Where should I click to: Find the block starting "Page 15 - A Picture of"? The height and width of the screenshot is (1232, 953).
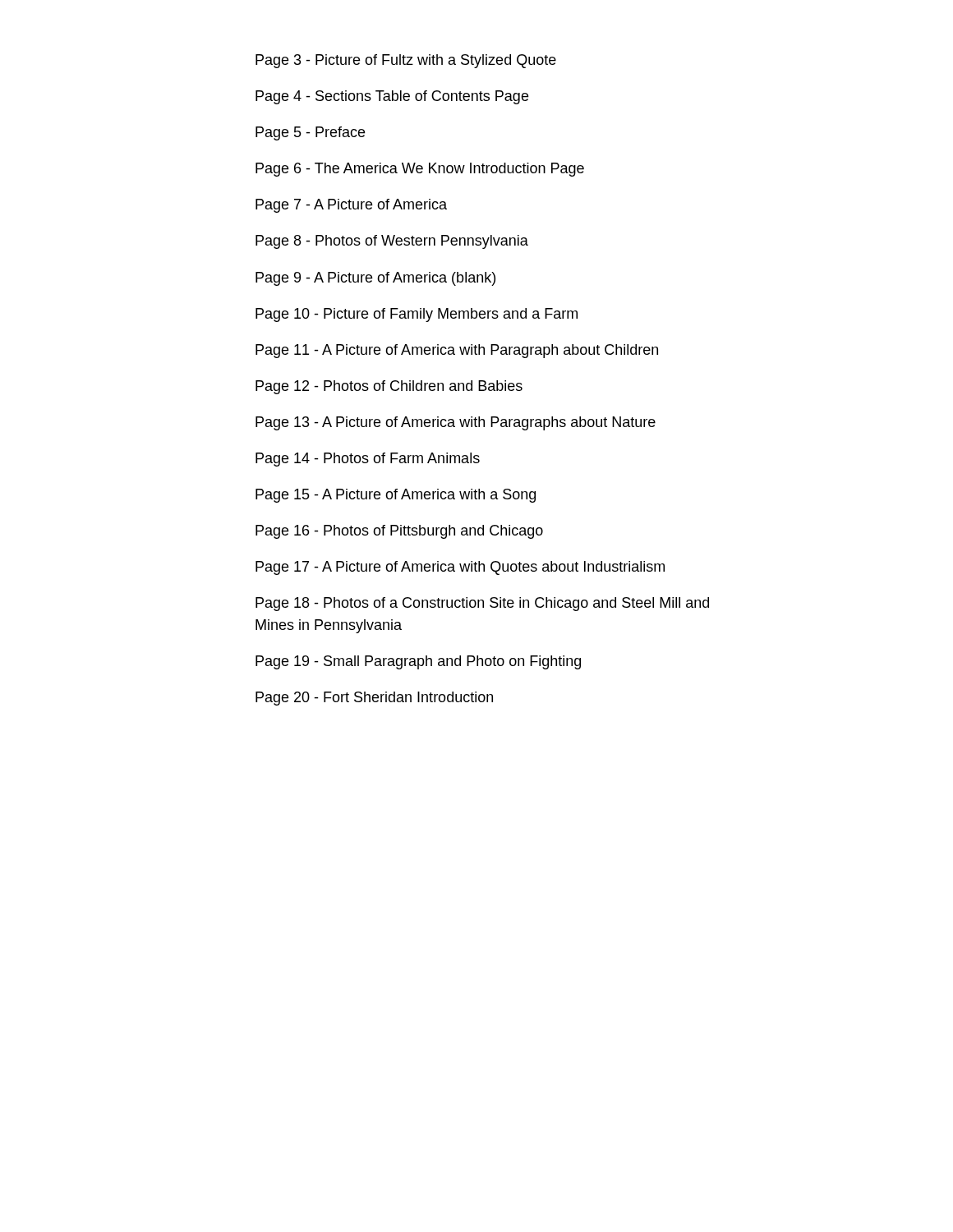click(x=396, y=495)
